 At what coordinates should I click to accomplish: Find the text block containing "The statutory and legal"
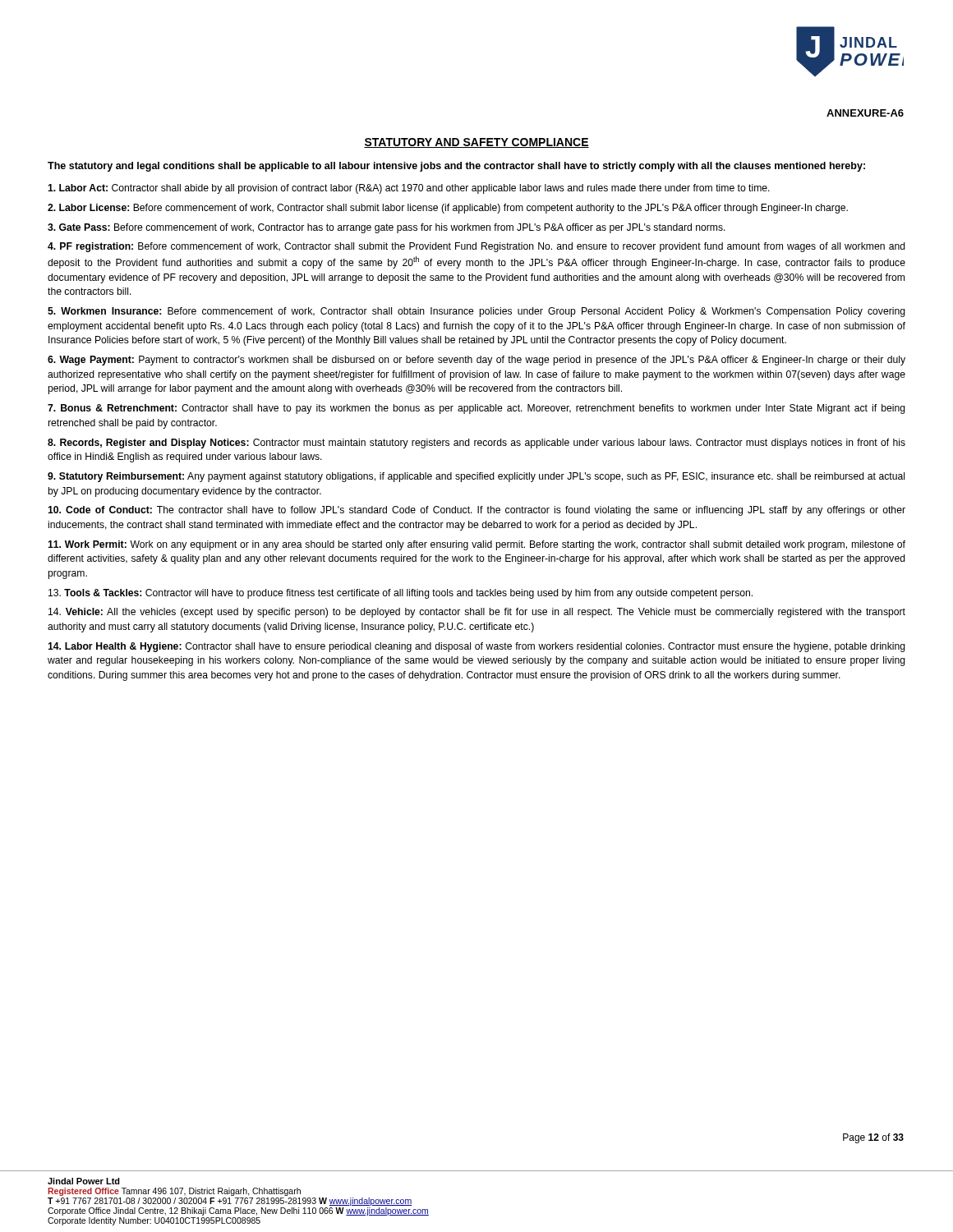(x=457, y=166)
